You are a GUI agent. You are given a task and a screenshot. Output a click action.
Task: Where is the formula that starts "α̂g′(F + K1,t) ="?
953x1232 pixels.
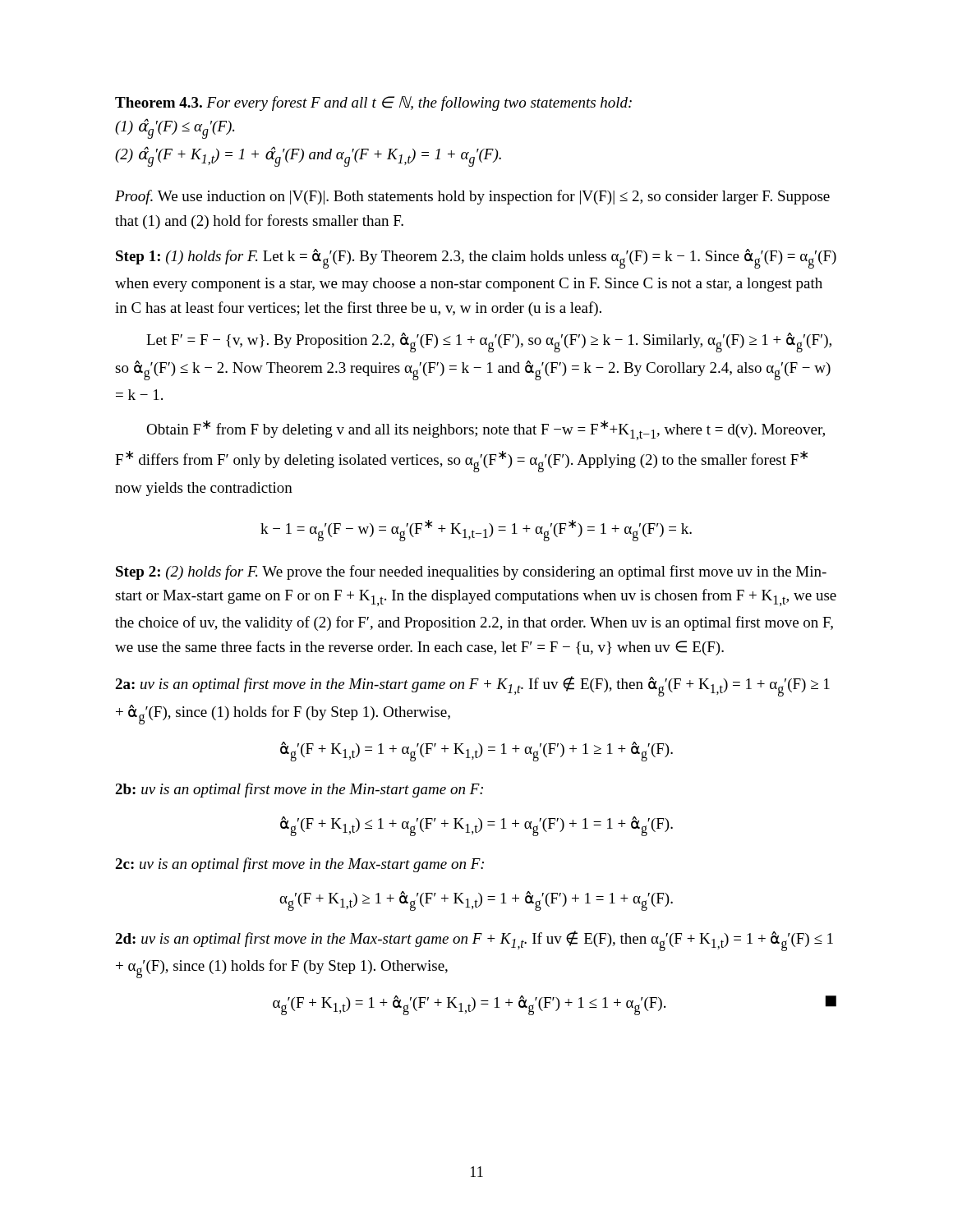pos(476,750)
